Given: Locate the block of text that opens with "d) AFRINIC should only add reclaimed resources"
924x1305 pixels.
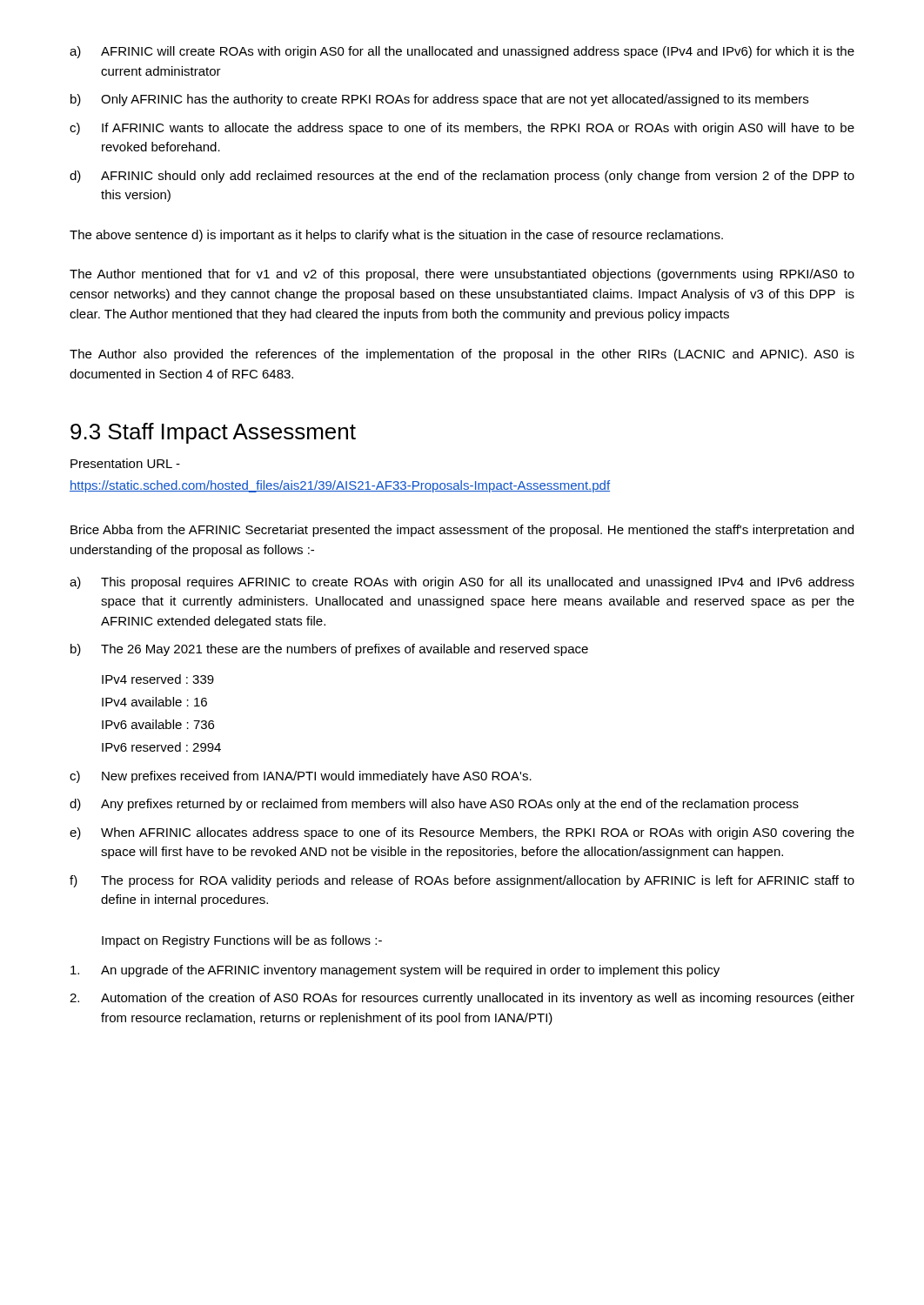Looking at the screenshot, I should pos(462,185).
